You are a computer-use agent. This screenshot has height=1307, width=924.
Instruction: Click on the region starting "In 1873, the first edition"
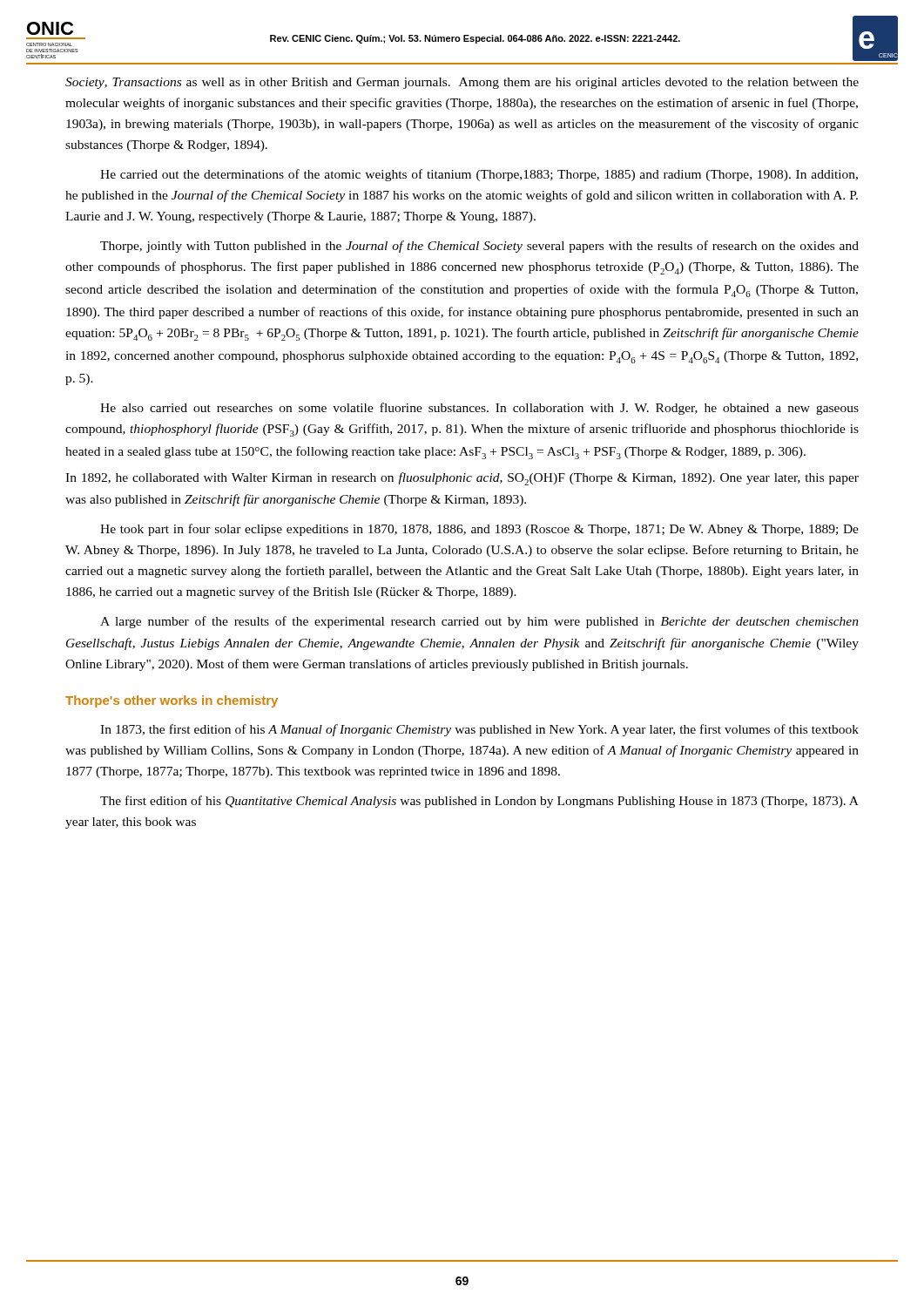462,750
